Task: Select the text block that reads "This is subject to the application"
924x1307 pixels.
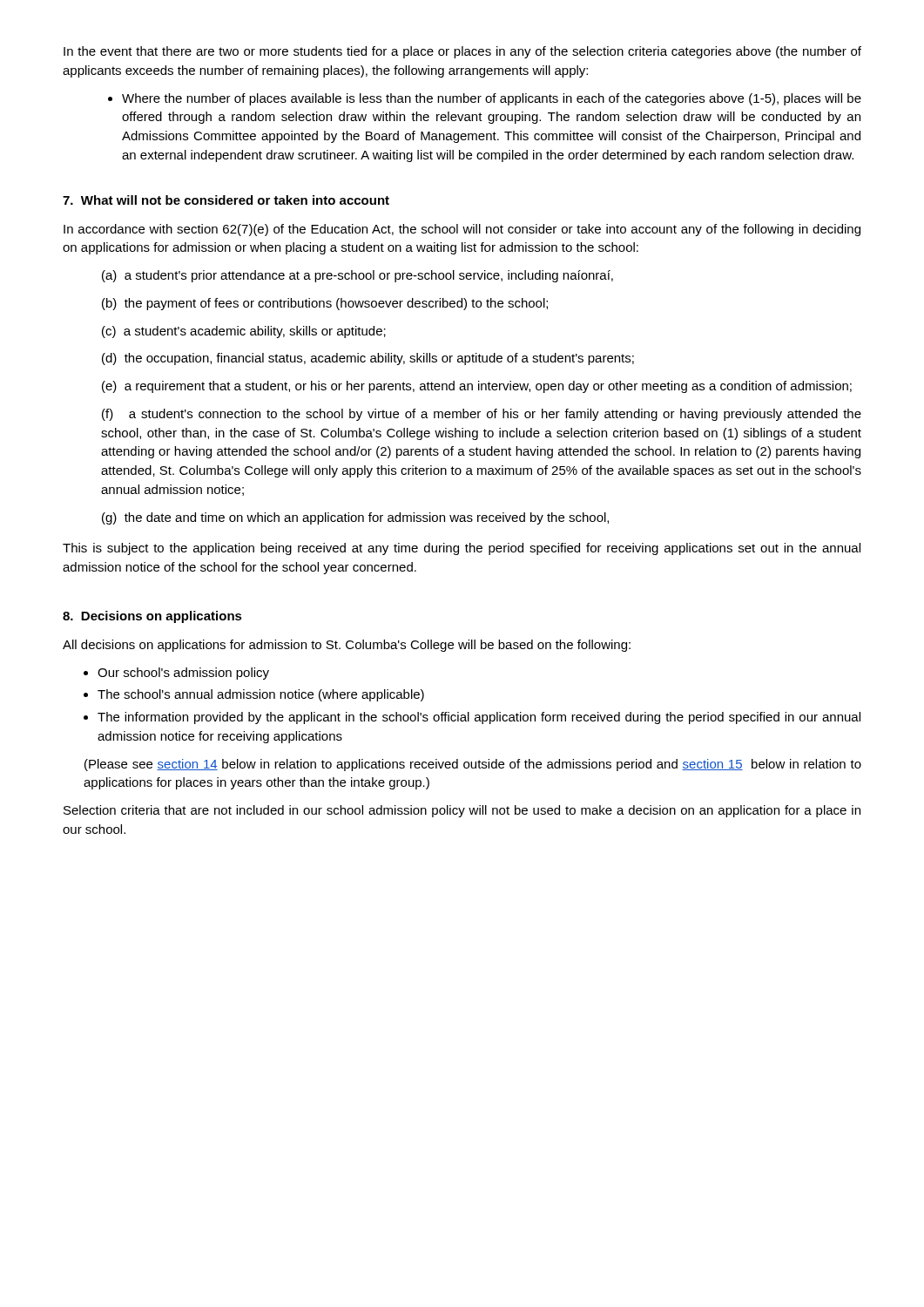Action: [x=462, y=557]
